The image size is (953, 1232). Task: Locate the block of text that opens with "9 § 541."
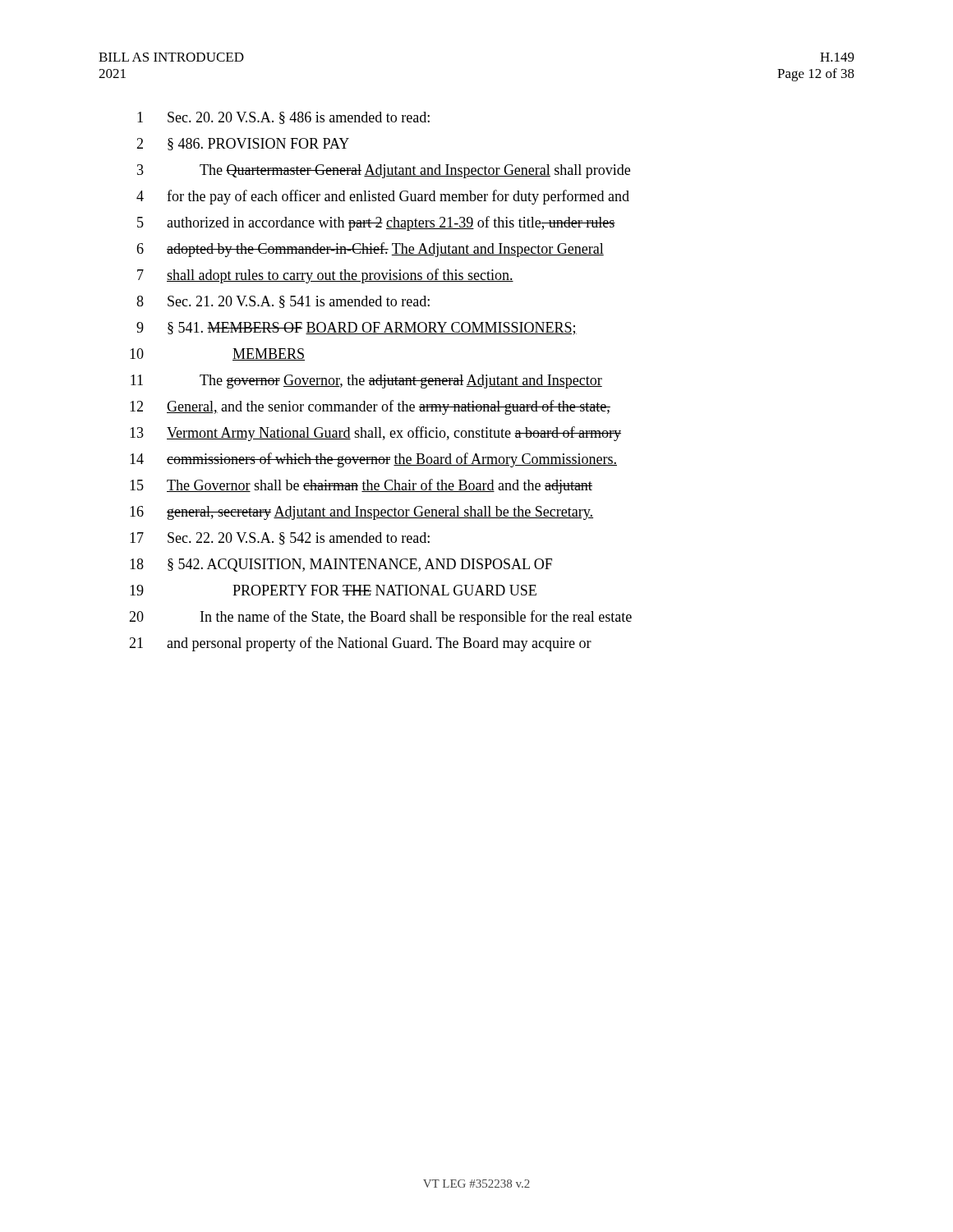476,328
